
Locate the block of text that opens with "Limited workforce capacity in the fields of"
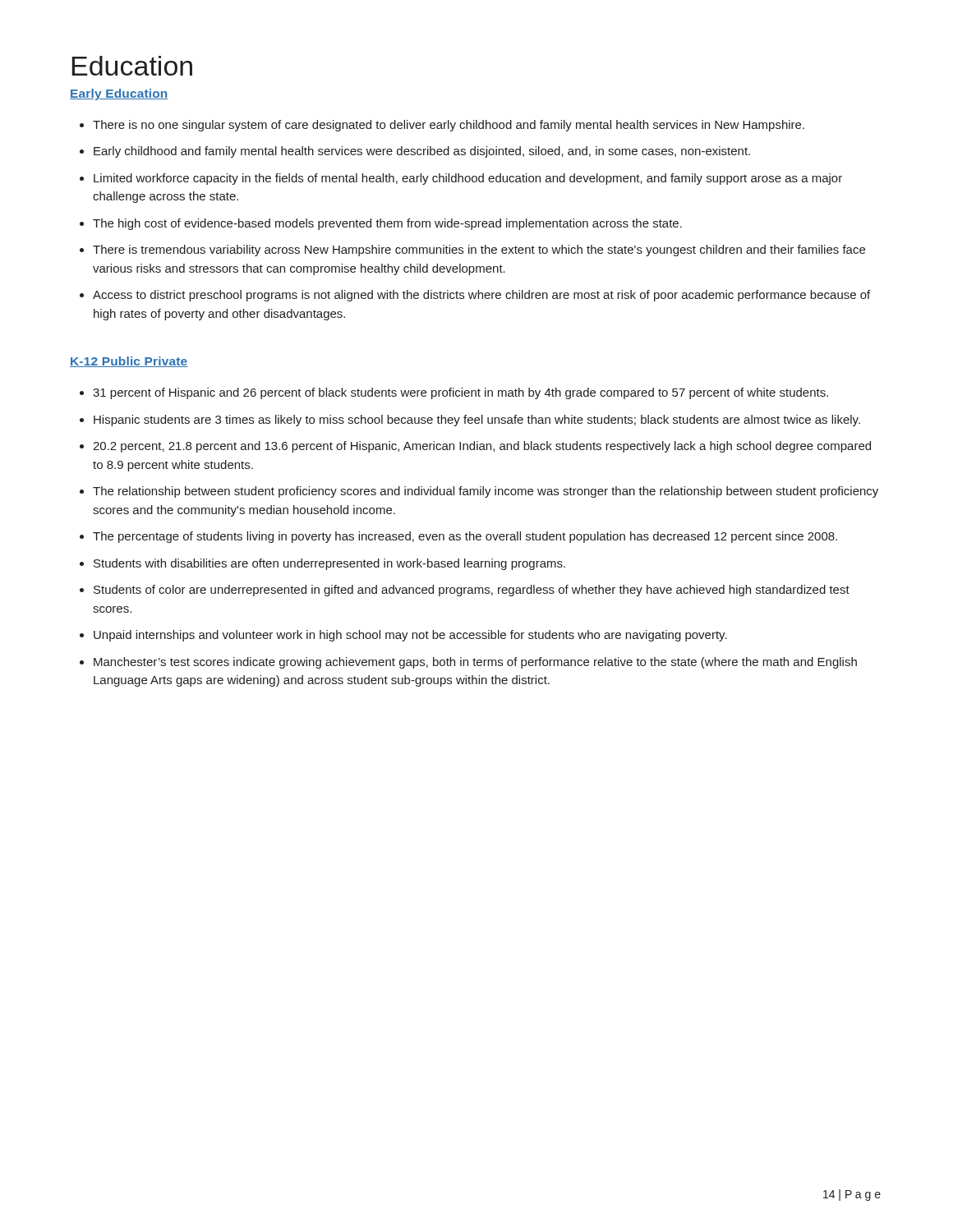(x=468, y=187)
